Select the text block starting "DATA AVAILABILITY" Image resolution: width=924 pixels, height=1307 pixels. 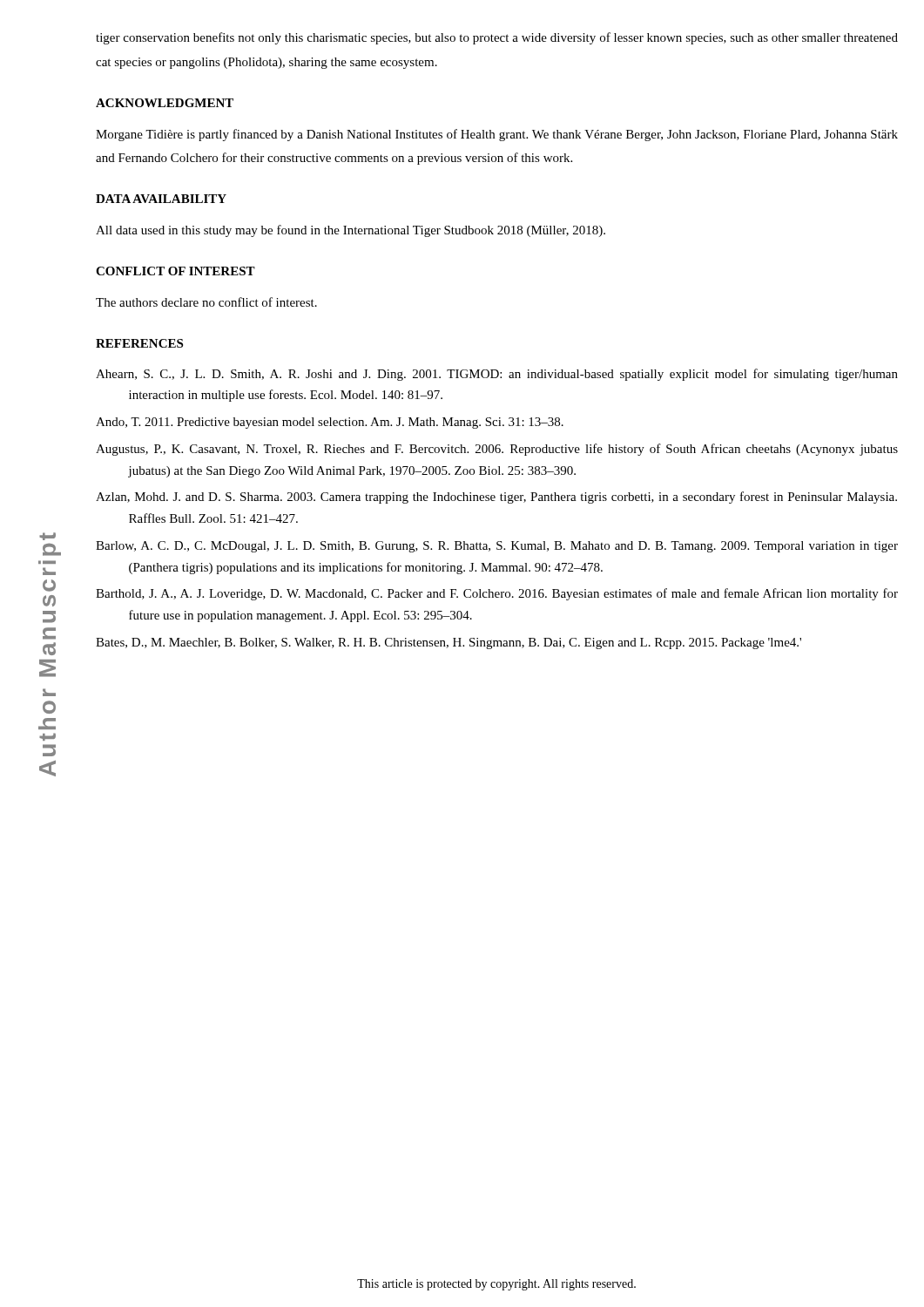[x=161, y=199]
